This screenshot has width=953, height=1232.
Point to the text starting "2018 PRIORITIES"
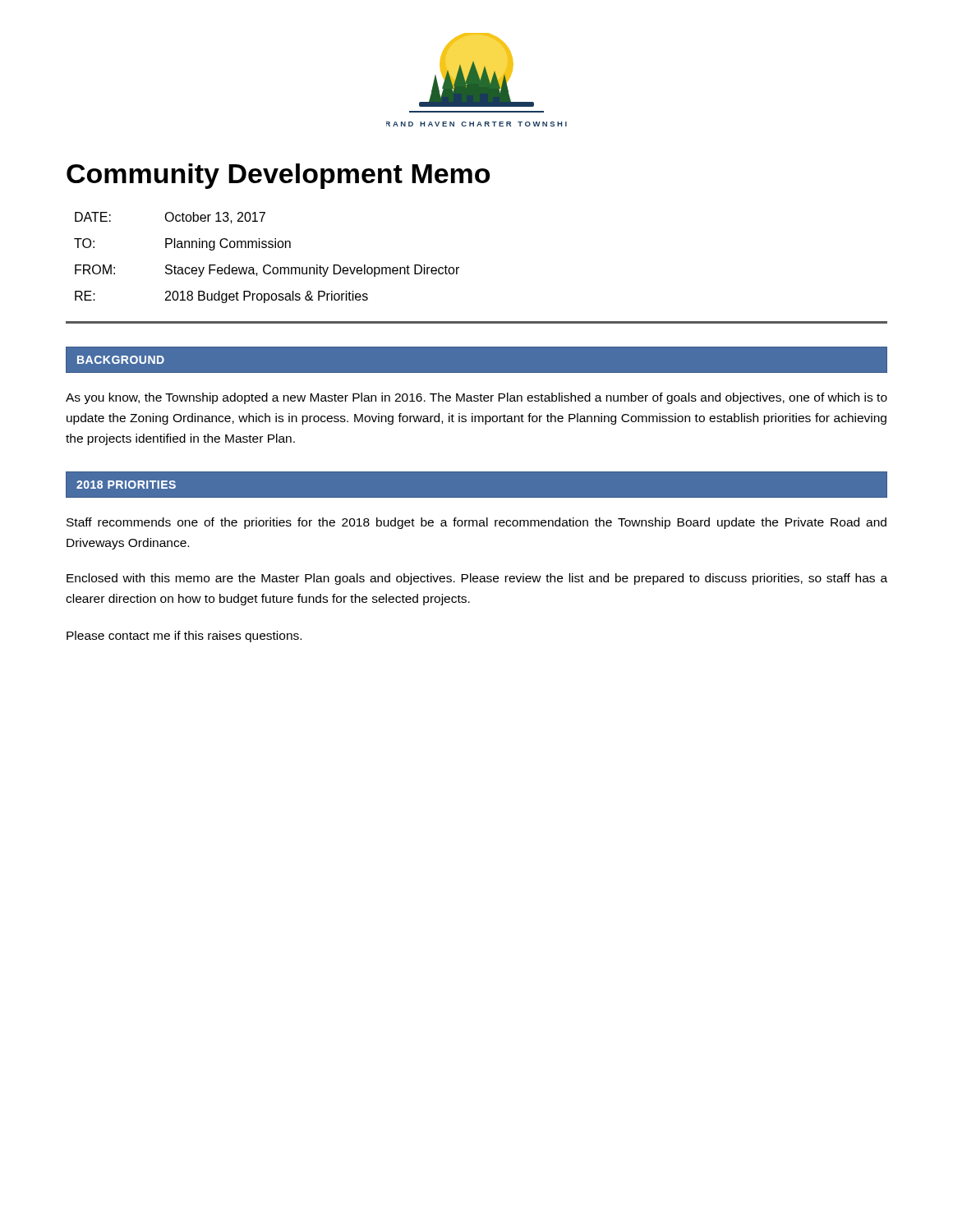coord(127,485)
